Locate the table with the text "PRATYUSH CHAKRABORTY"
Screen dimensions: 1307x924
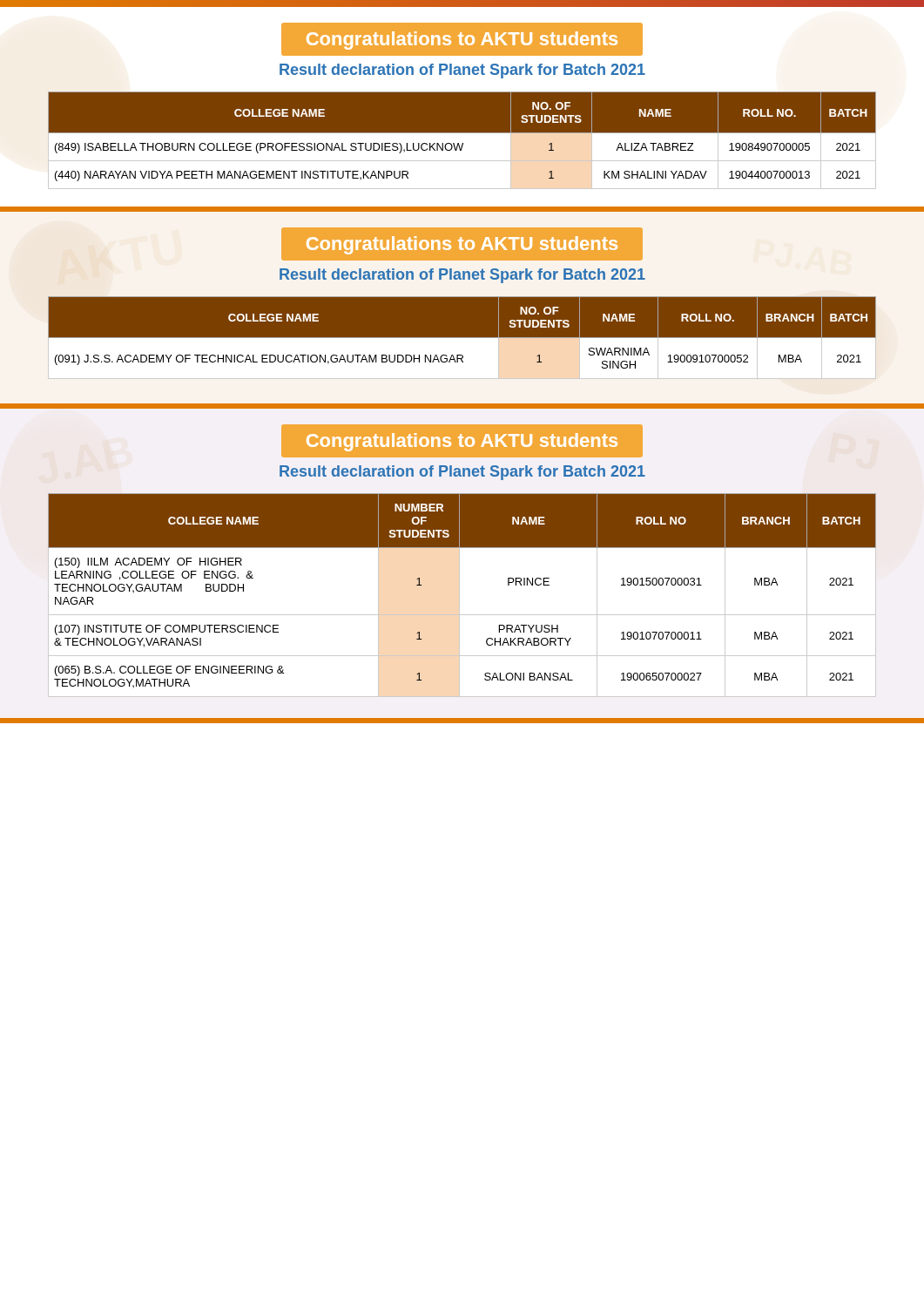pyautogui.click(x=462, y=595)
